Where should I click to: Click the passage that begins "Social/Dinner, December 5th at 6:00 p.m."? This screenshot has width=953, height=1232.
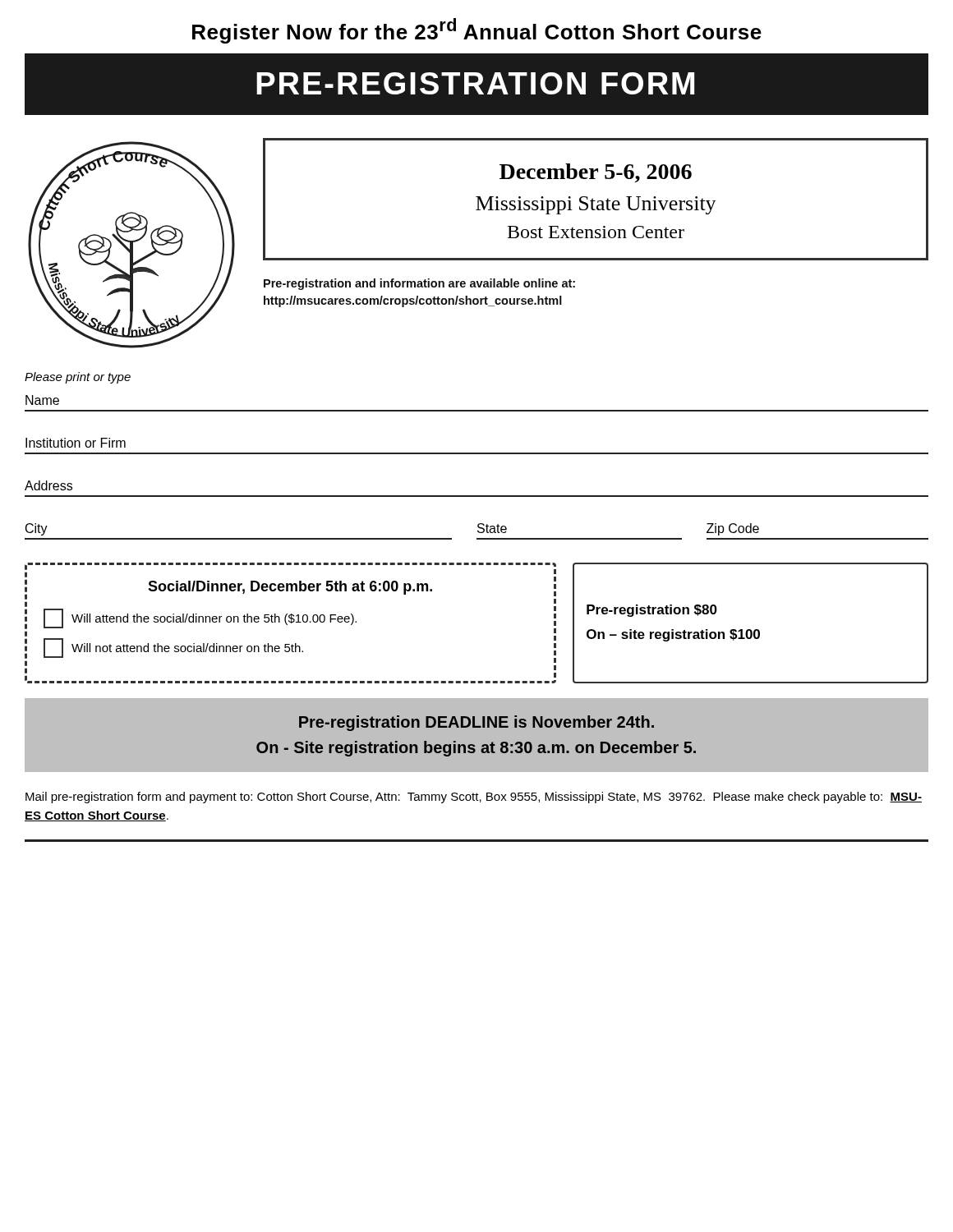coord(291,618)
